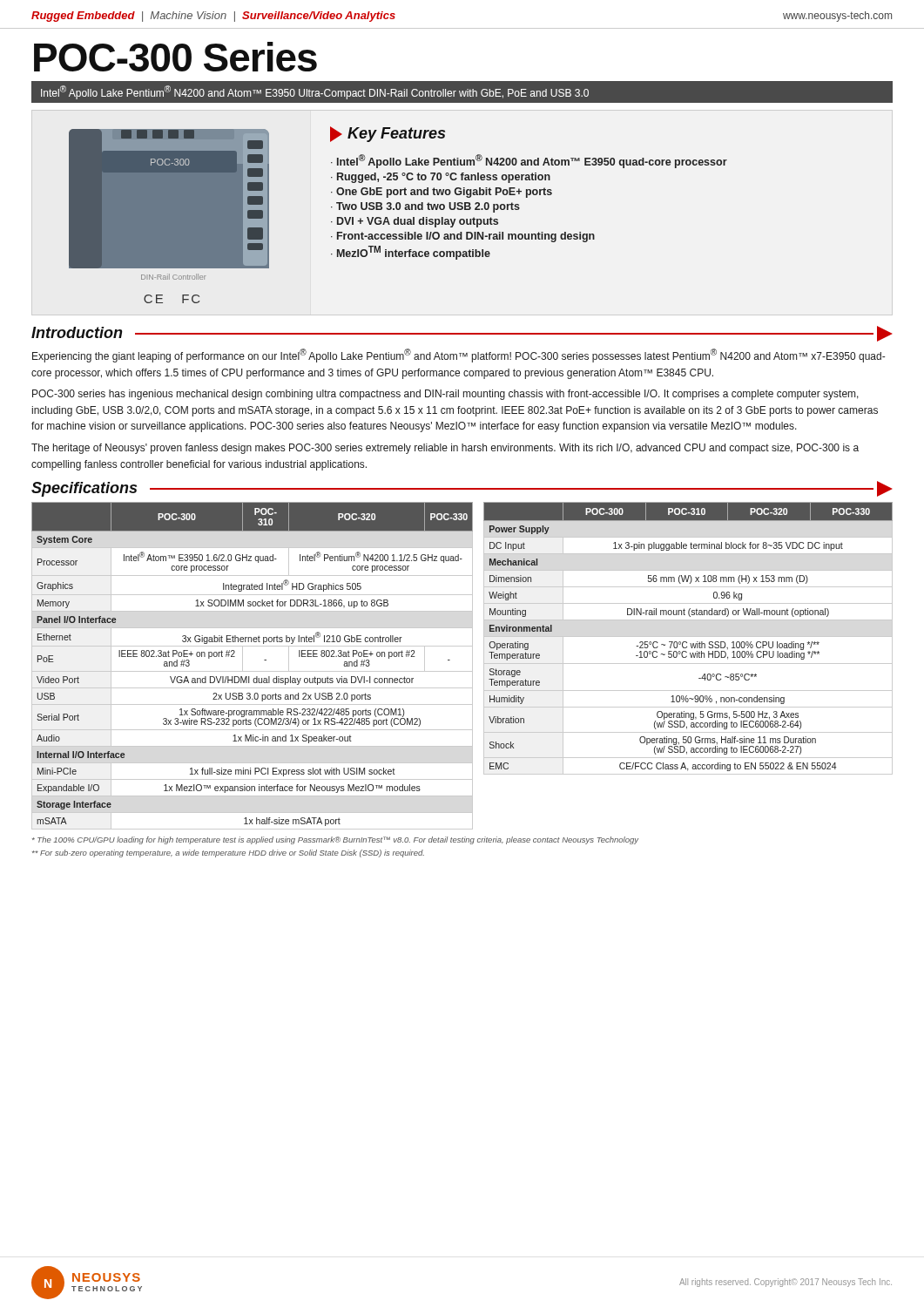Click where it says "· DVI + VGA dual display outputs"
The width and height of the screenshot is (924, 1307).
[414, 221]
